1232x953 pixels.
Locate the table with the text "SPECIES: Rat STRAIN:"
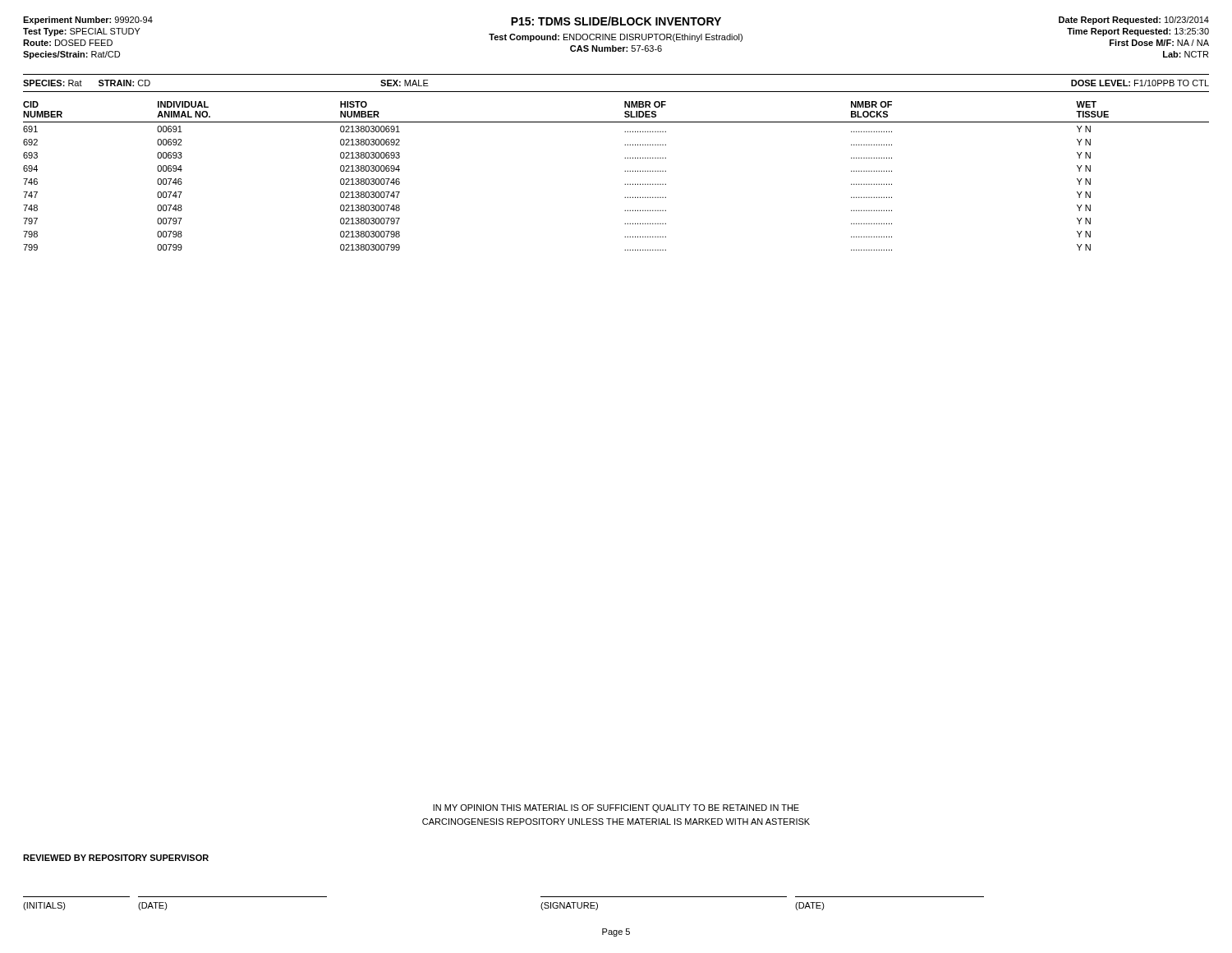click(x=616, y=83)
